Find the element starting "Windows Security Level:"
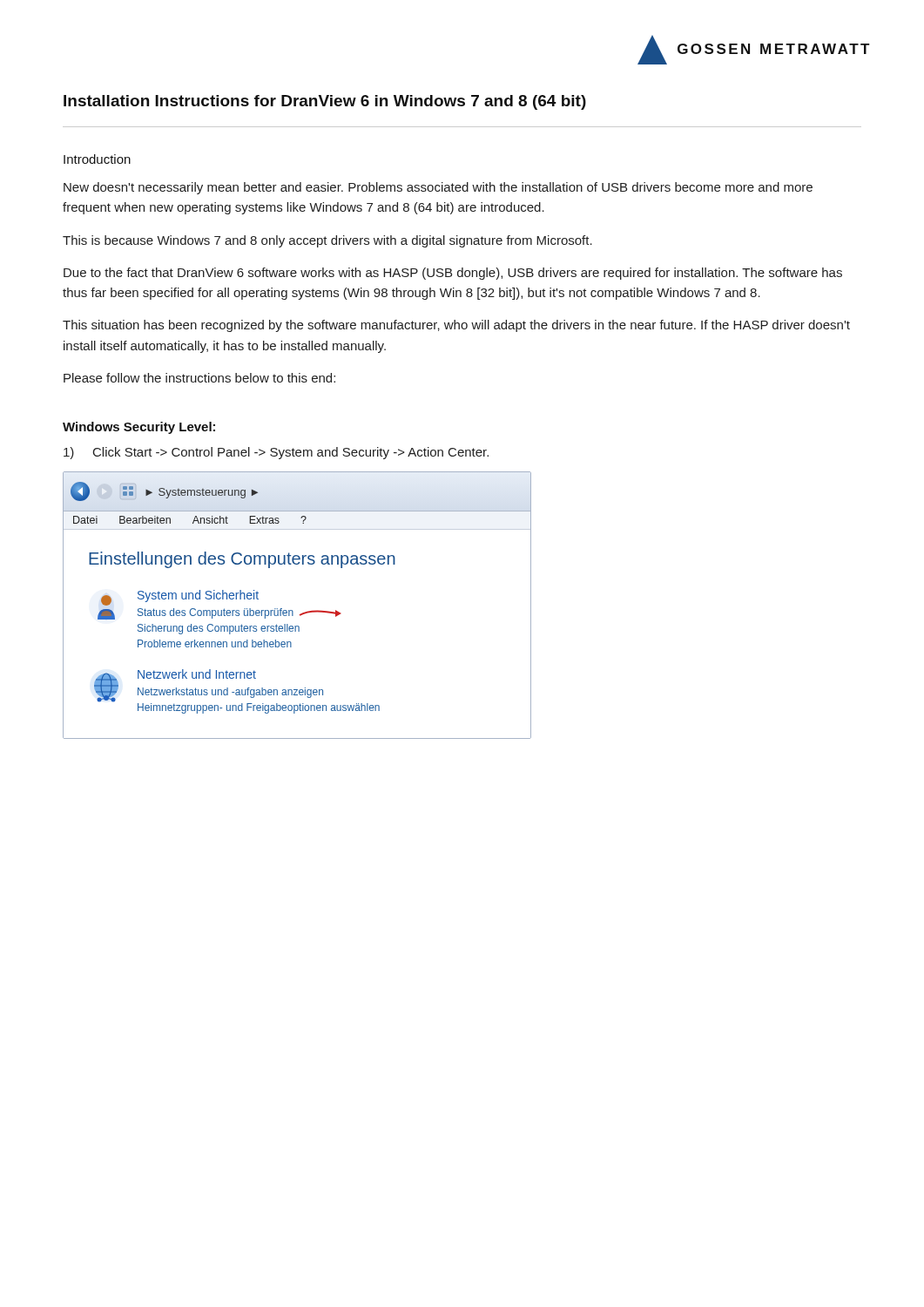Screen dimensions: 1307x924 click(140, 427)
